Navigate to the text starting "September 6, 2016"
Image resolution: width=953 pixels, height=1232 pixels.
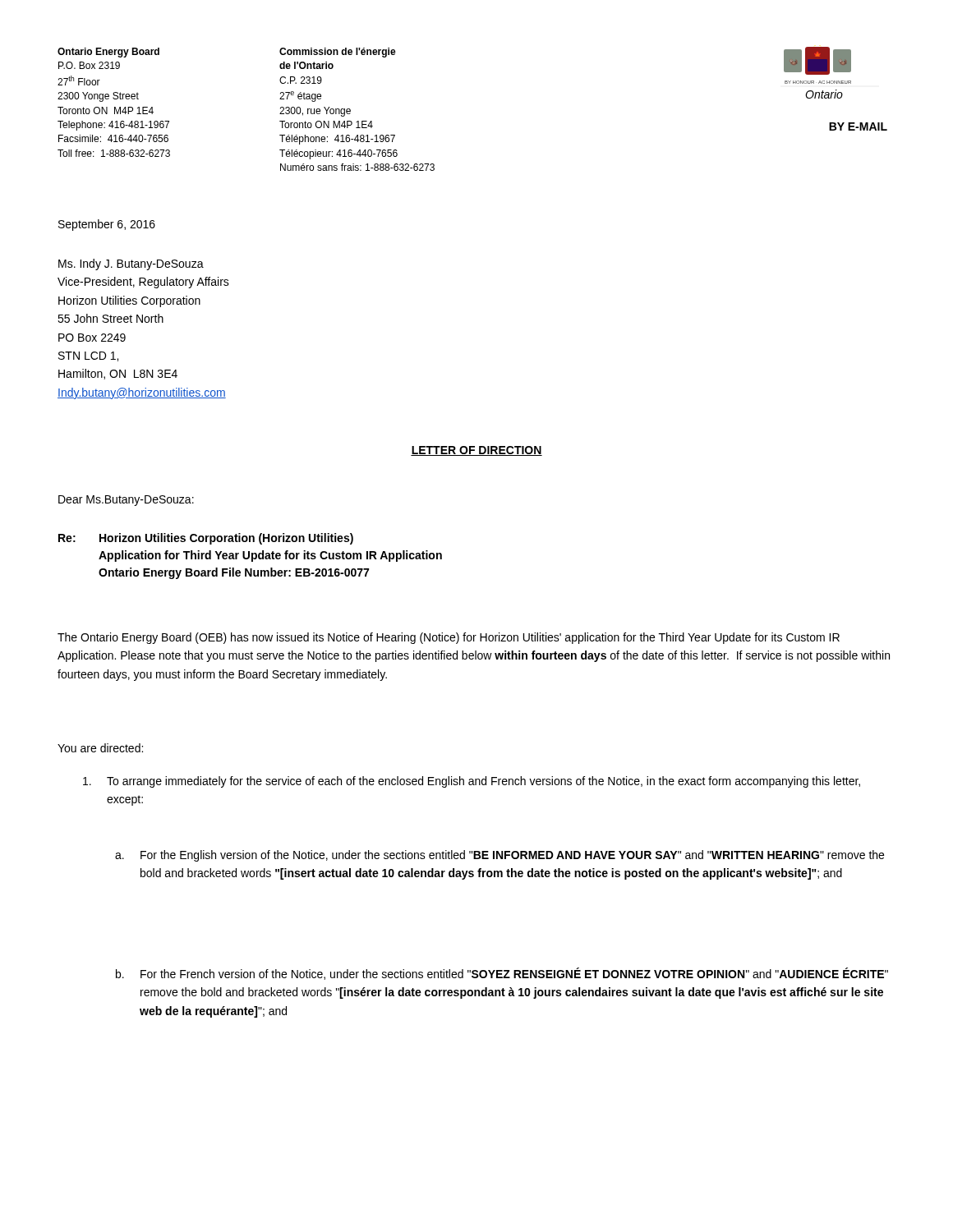click(x=106, y=224)
